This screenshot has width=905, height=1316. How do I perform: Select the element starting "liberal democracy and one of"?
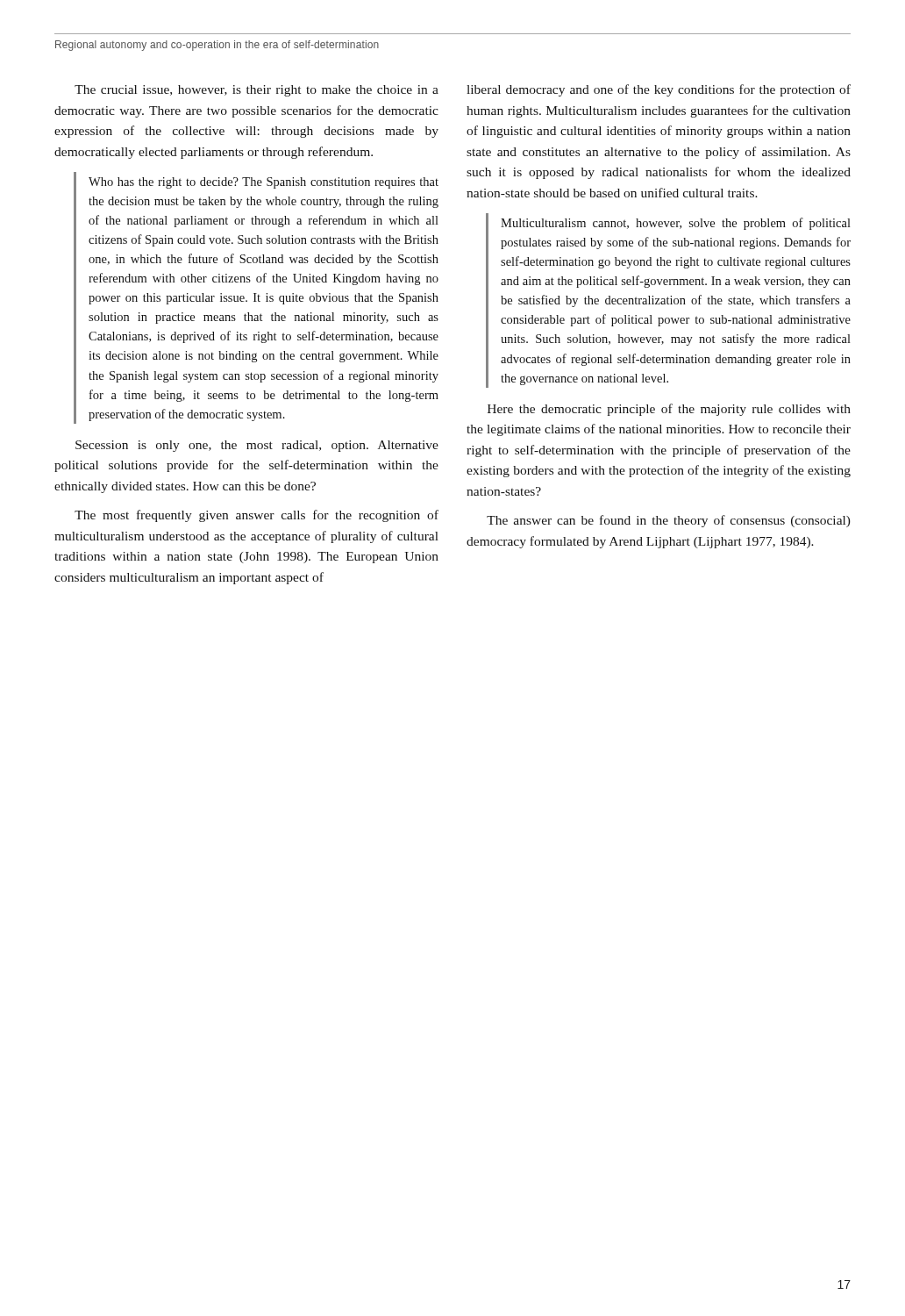pos(659,141)
